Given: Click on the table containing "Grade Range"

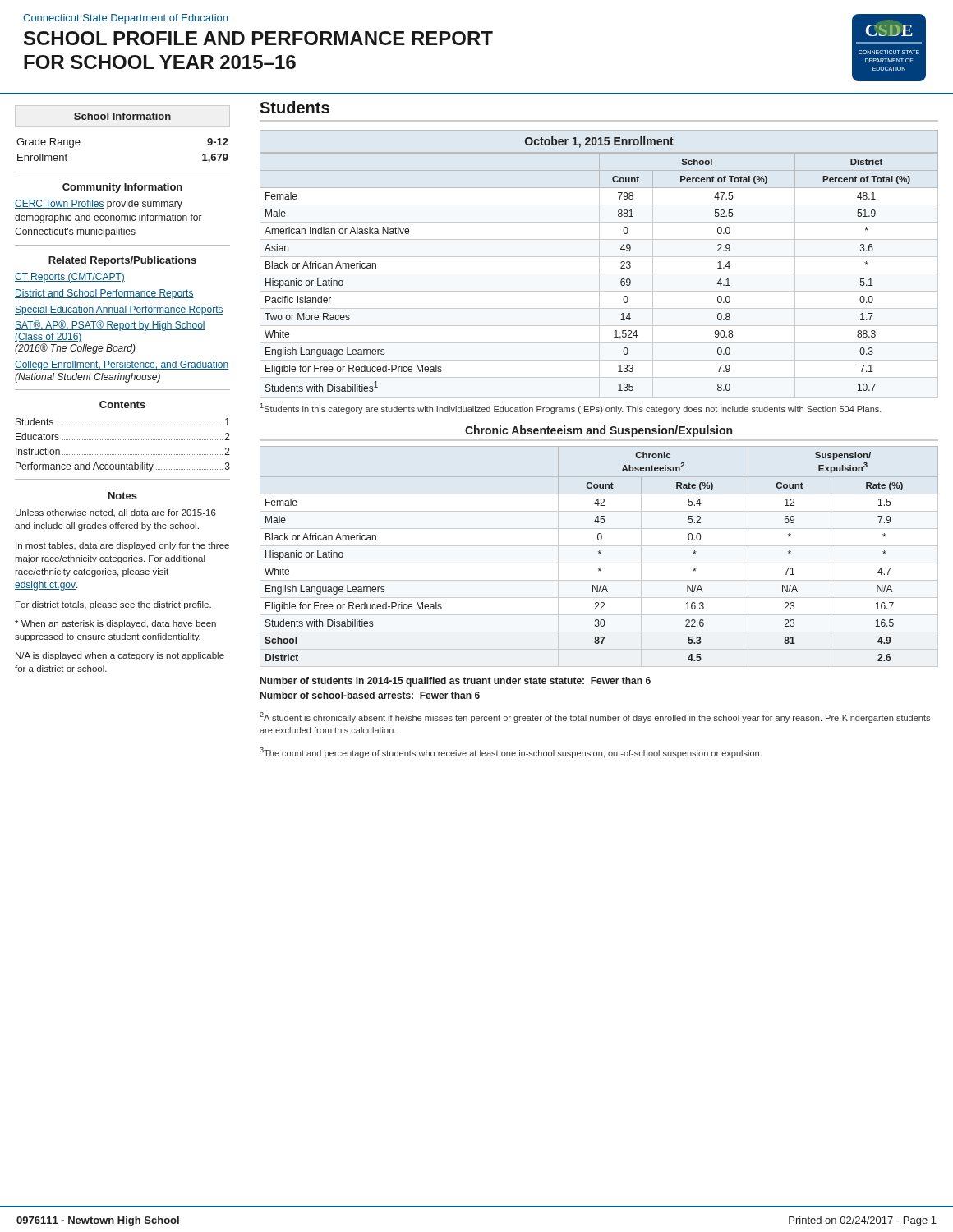Looking at the screenshot, I should (x=122, y=150).
